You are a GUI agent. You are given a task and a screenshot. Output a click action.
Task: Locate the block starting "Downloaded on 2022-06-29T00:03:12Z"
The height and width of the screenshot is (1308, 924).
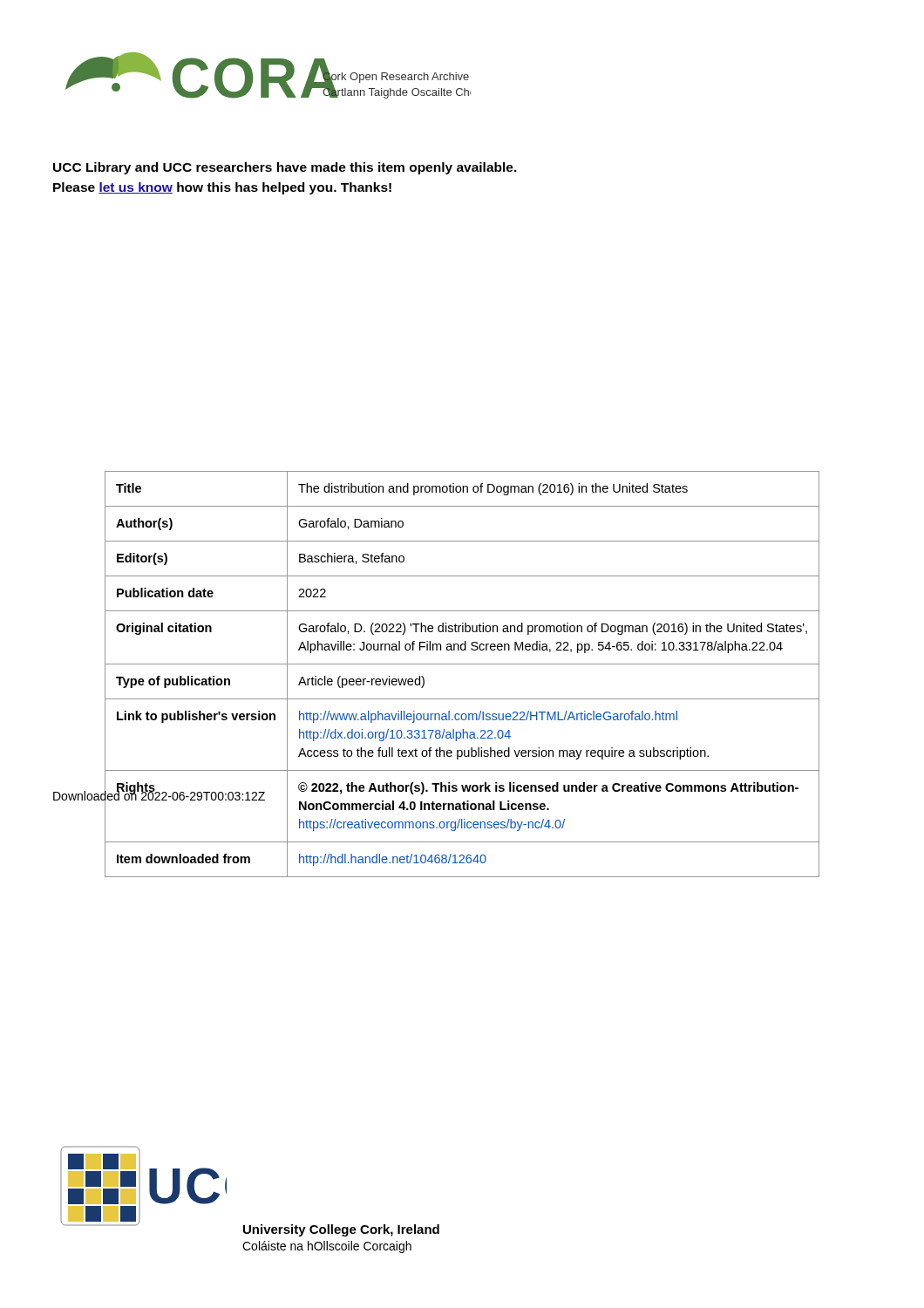coord(159,796)
